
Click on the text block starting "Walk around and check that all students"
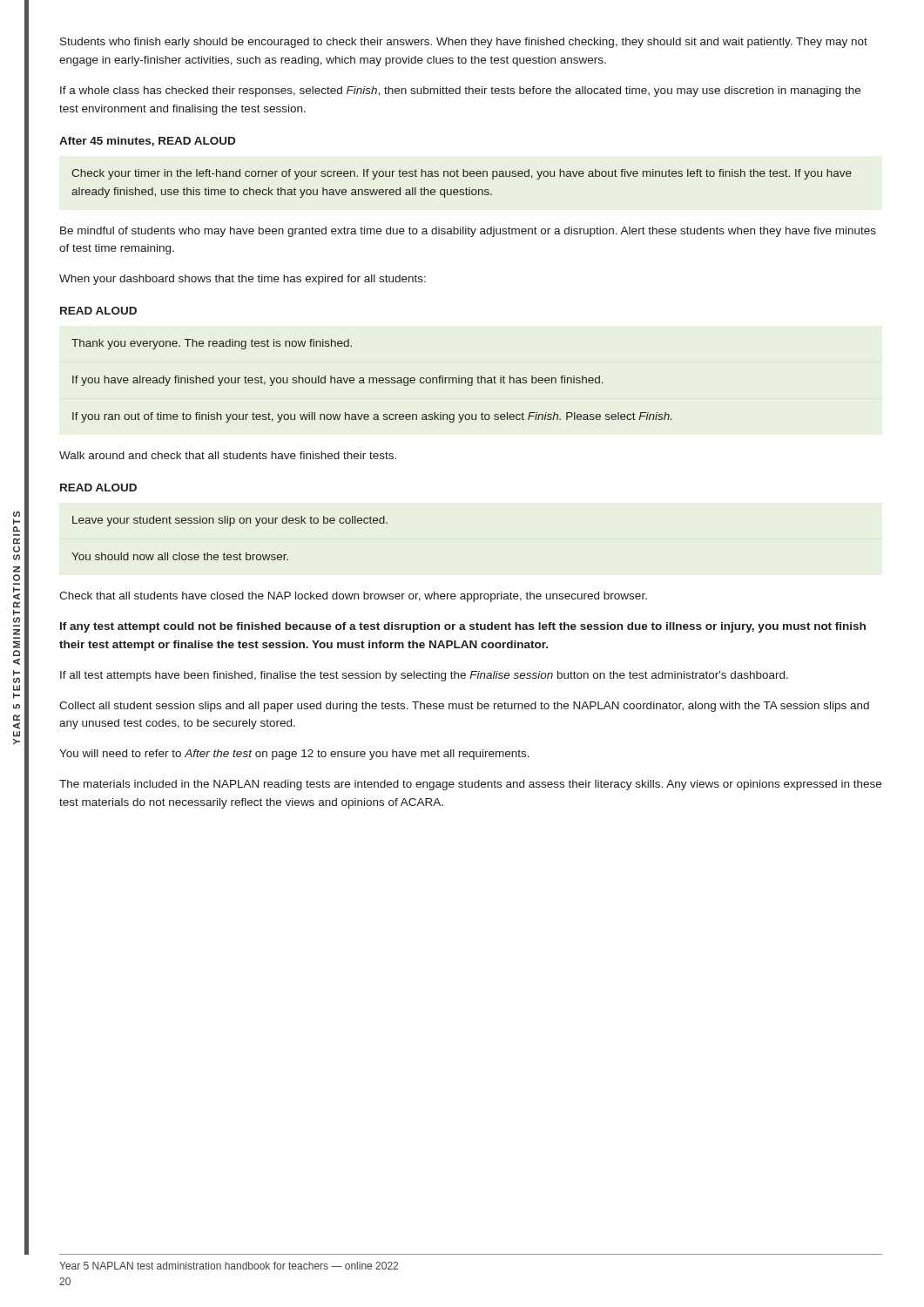[228, 455]
